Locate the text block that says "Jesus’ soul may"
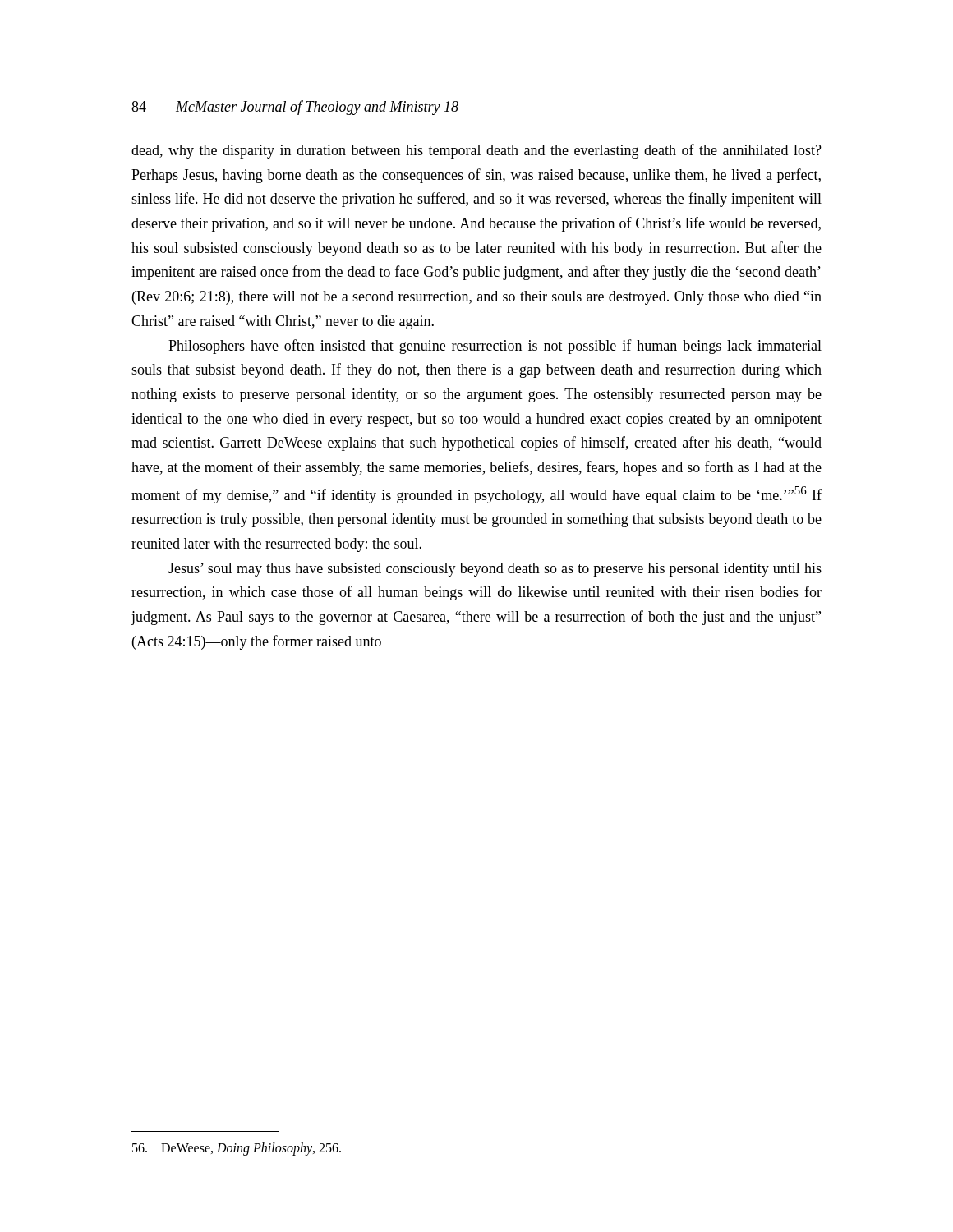This screenshot has height=1232, width=953. tap(476, 605)
